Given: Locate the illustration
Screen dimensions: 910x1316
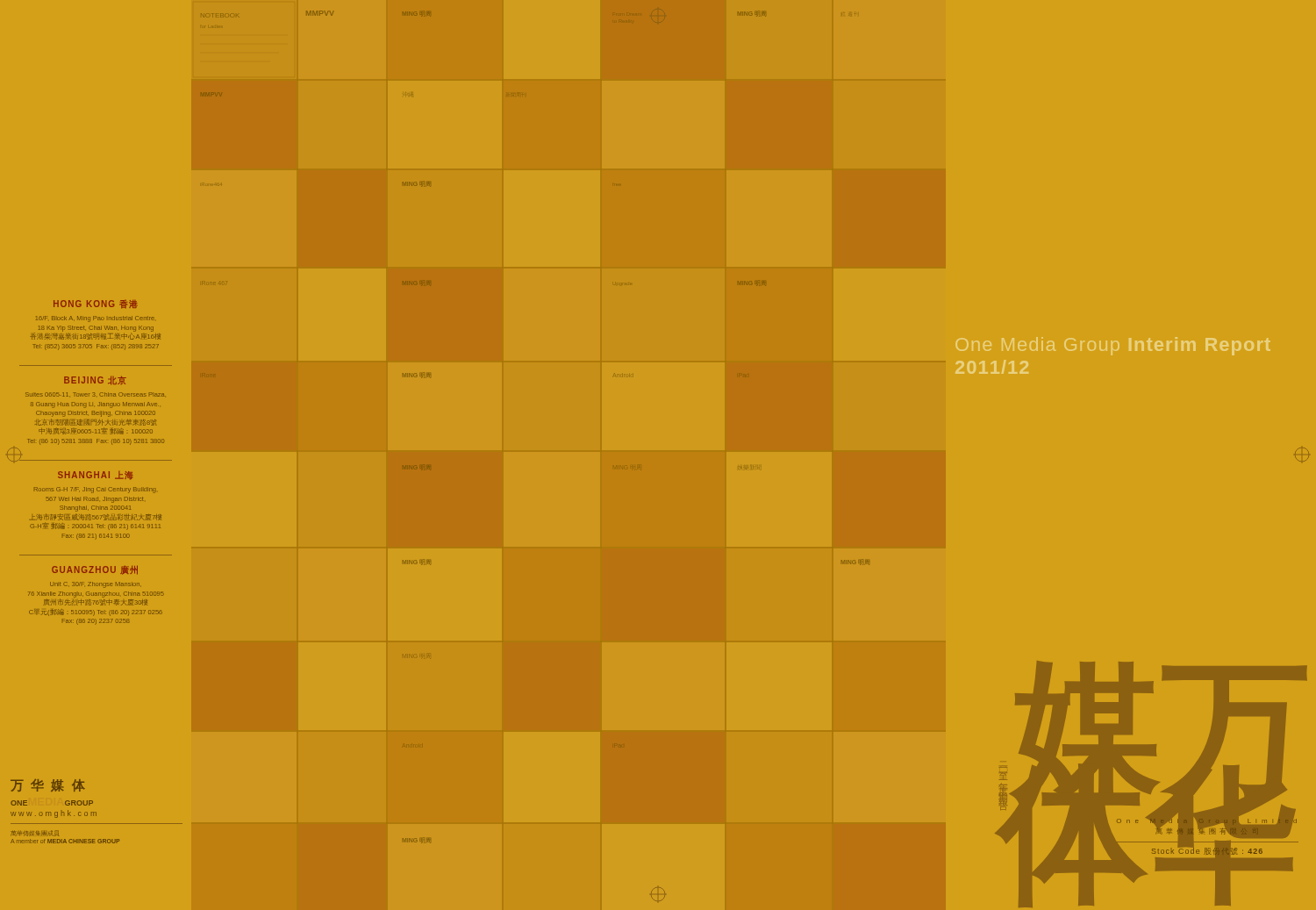Looking at the screenshot, I should click(x=569, y=455).
